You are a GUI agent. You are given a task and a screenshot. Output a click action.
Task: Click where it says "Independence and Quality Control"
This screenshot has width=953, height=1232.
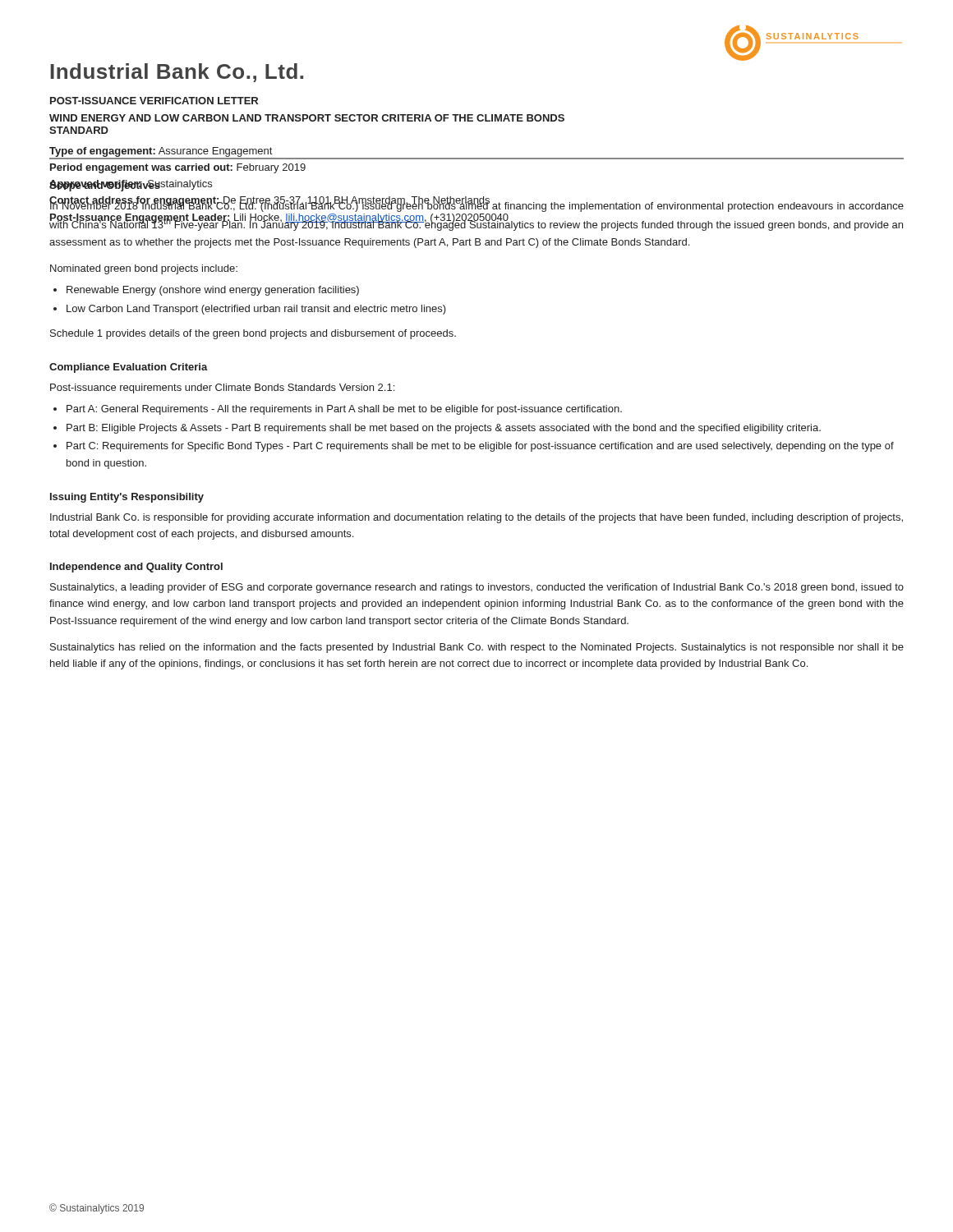coord(136,566)
